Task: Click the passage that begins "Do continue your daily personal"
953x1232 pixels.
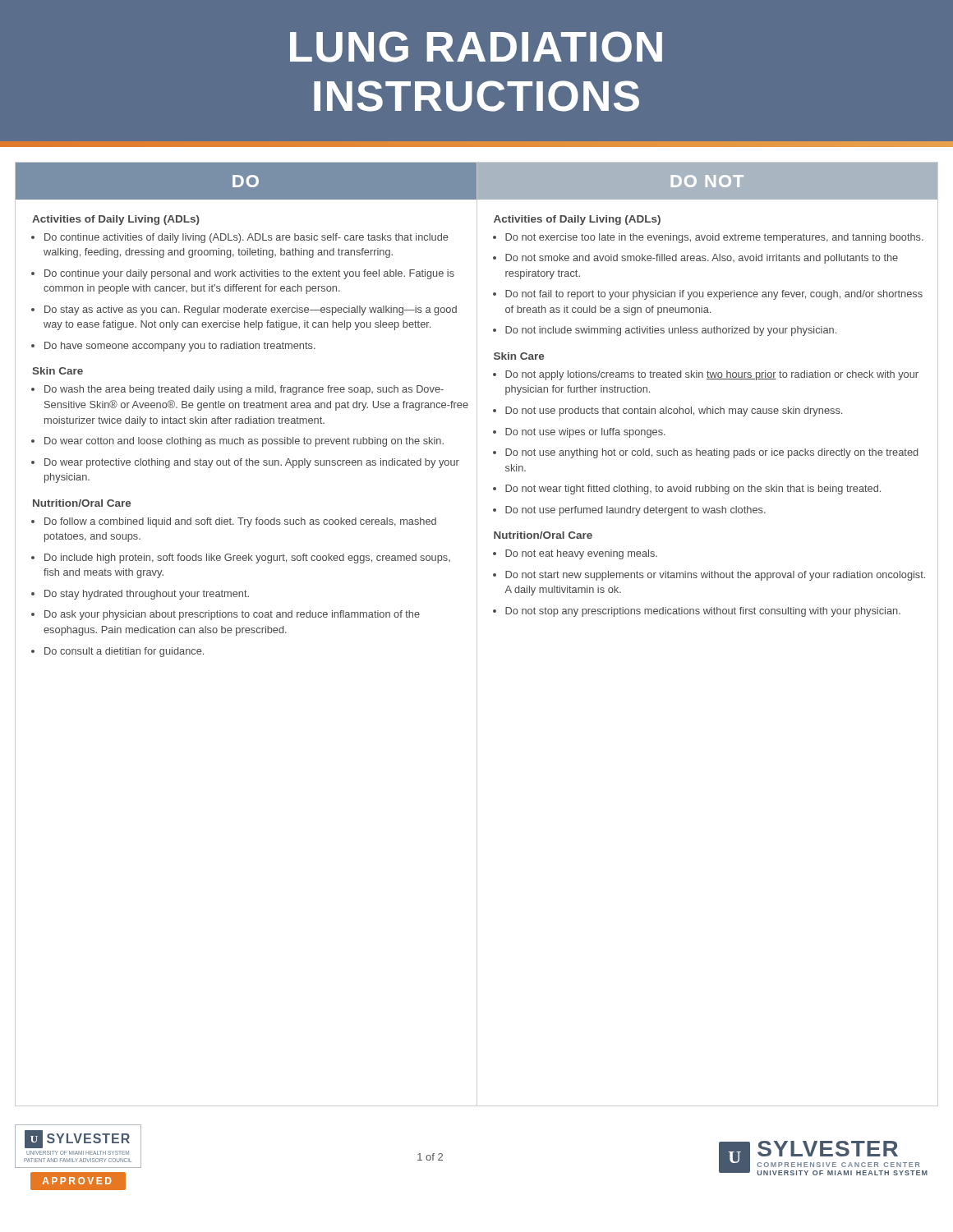Action: click(249, 280)
